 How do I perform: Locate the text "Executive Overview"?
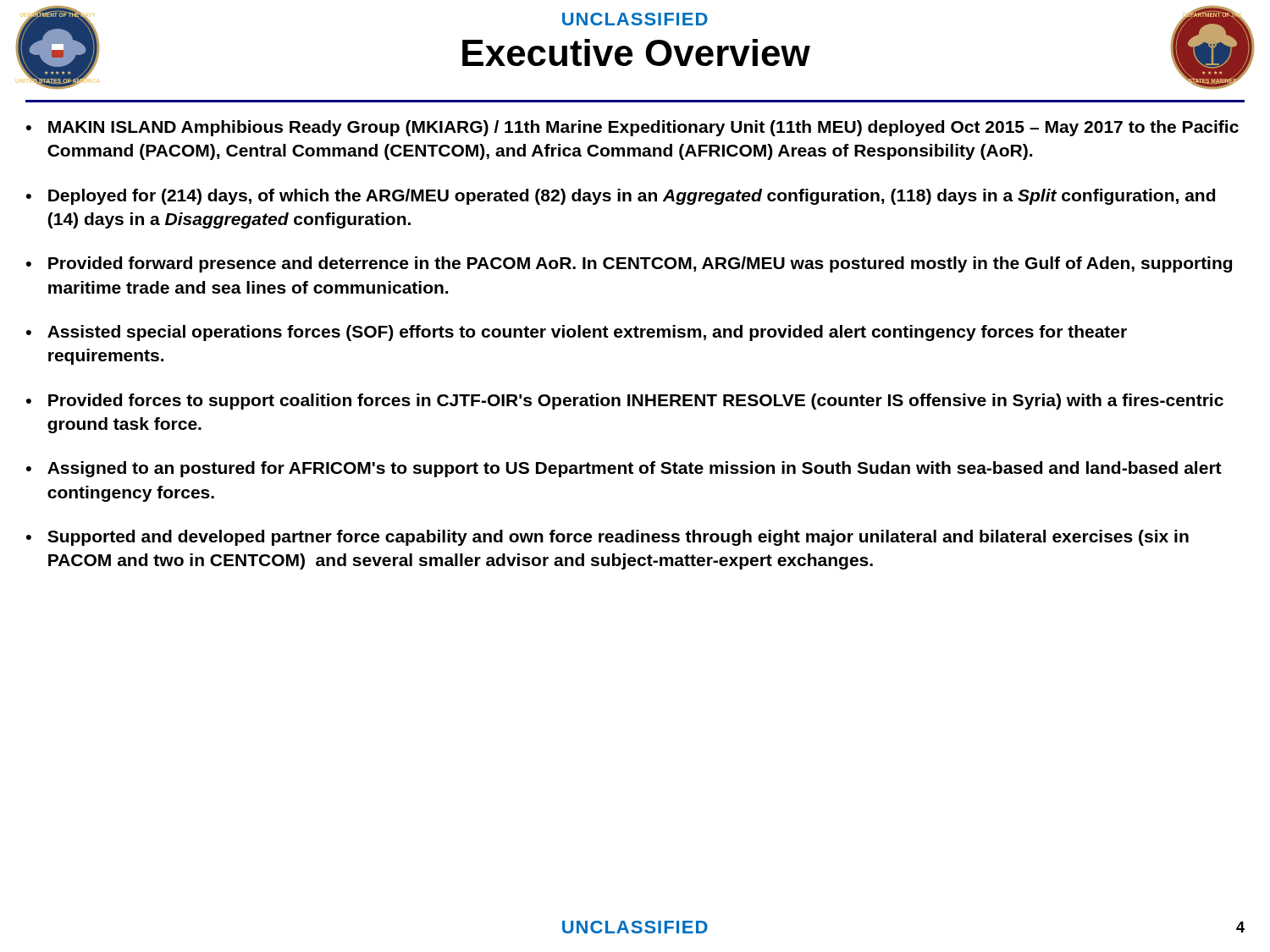[635, 53]
